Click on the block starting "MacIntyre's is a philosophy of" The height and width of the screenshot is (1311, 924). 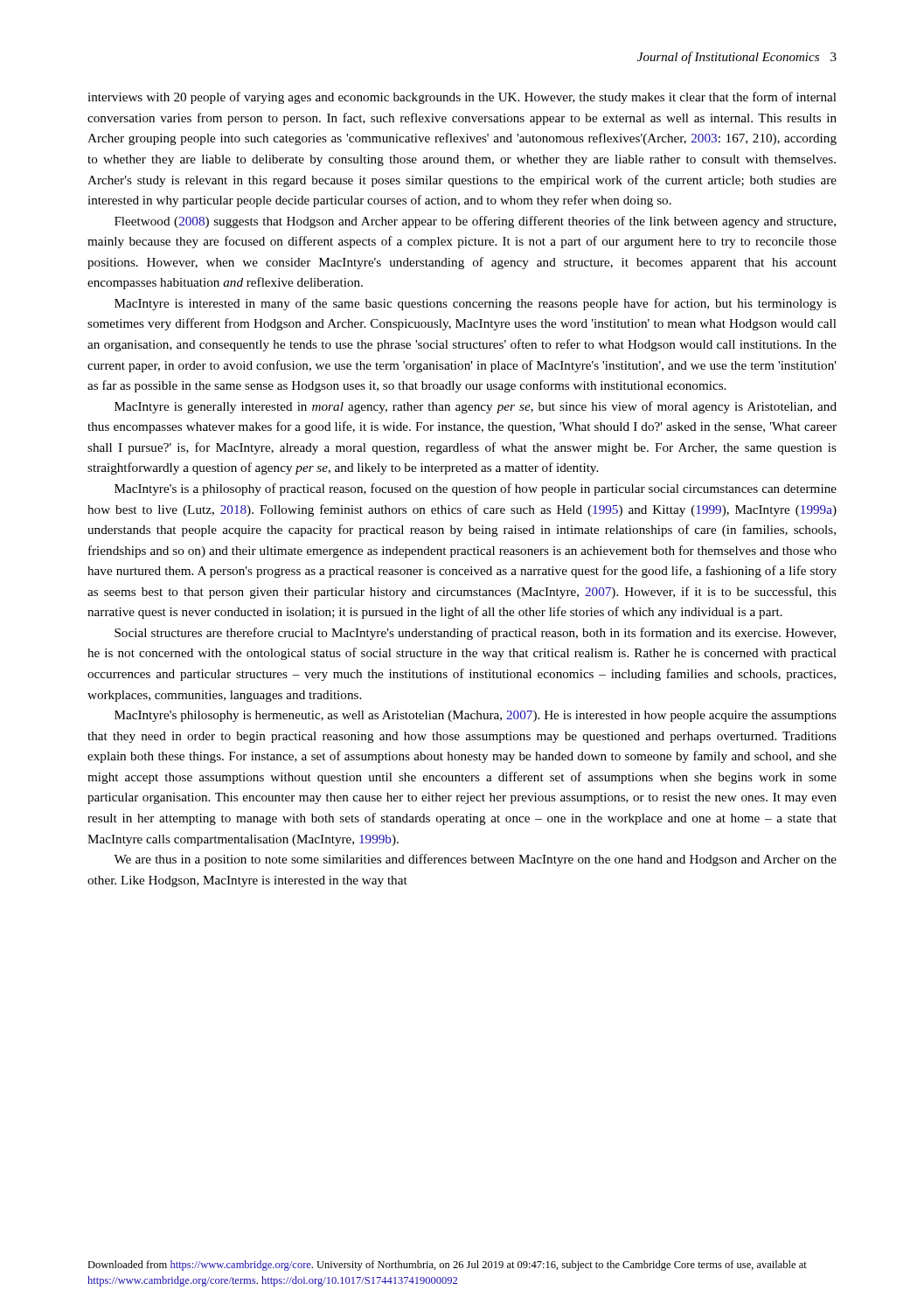(462, 550)
